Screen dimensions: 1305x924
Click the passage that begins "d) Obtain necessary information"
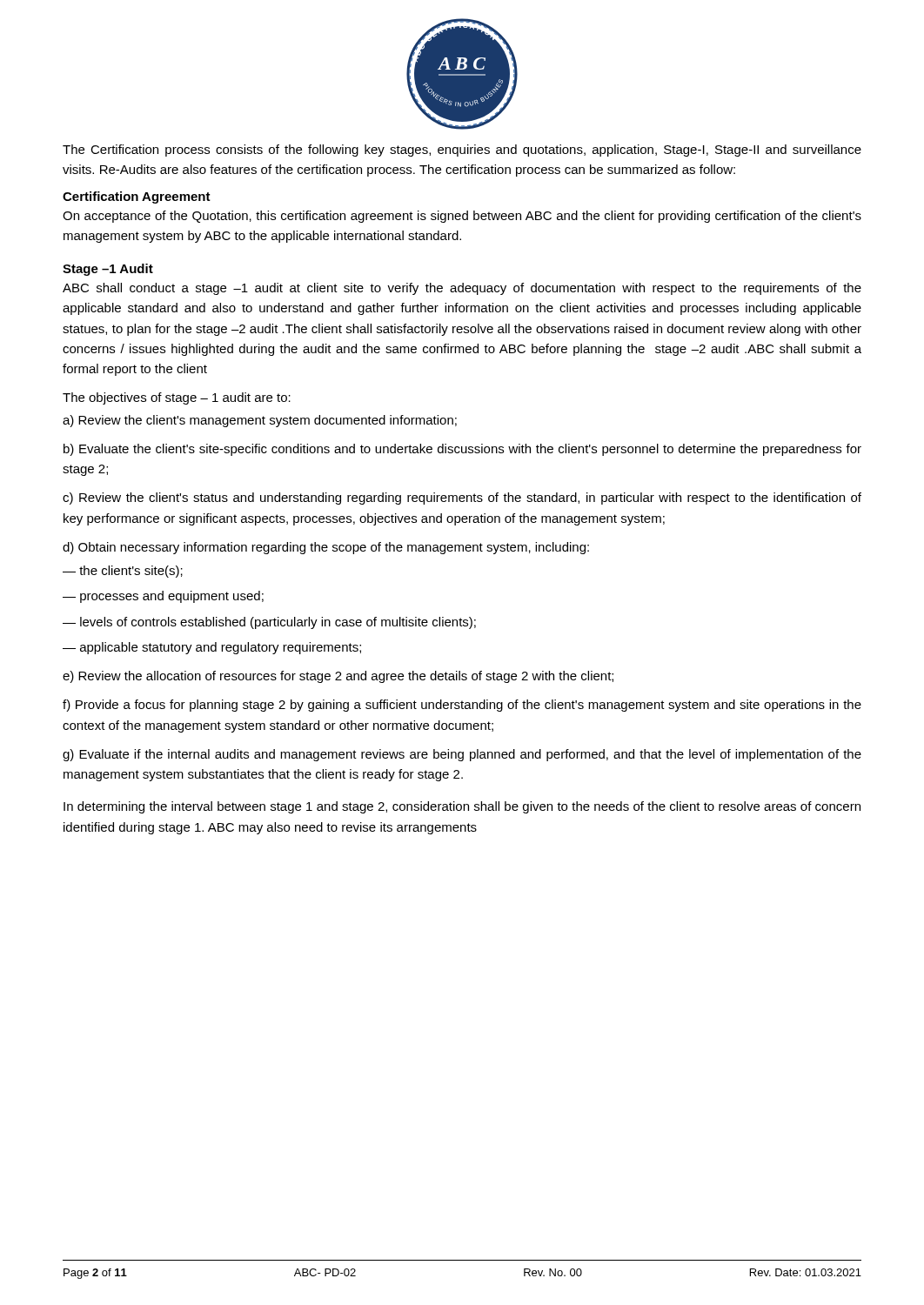point(326,547)
